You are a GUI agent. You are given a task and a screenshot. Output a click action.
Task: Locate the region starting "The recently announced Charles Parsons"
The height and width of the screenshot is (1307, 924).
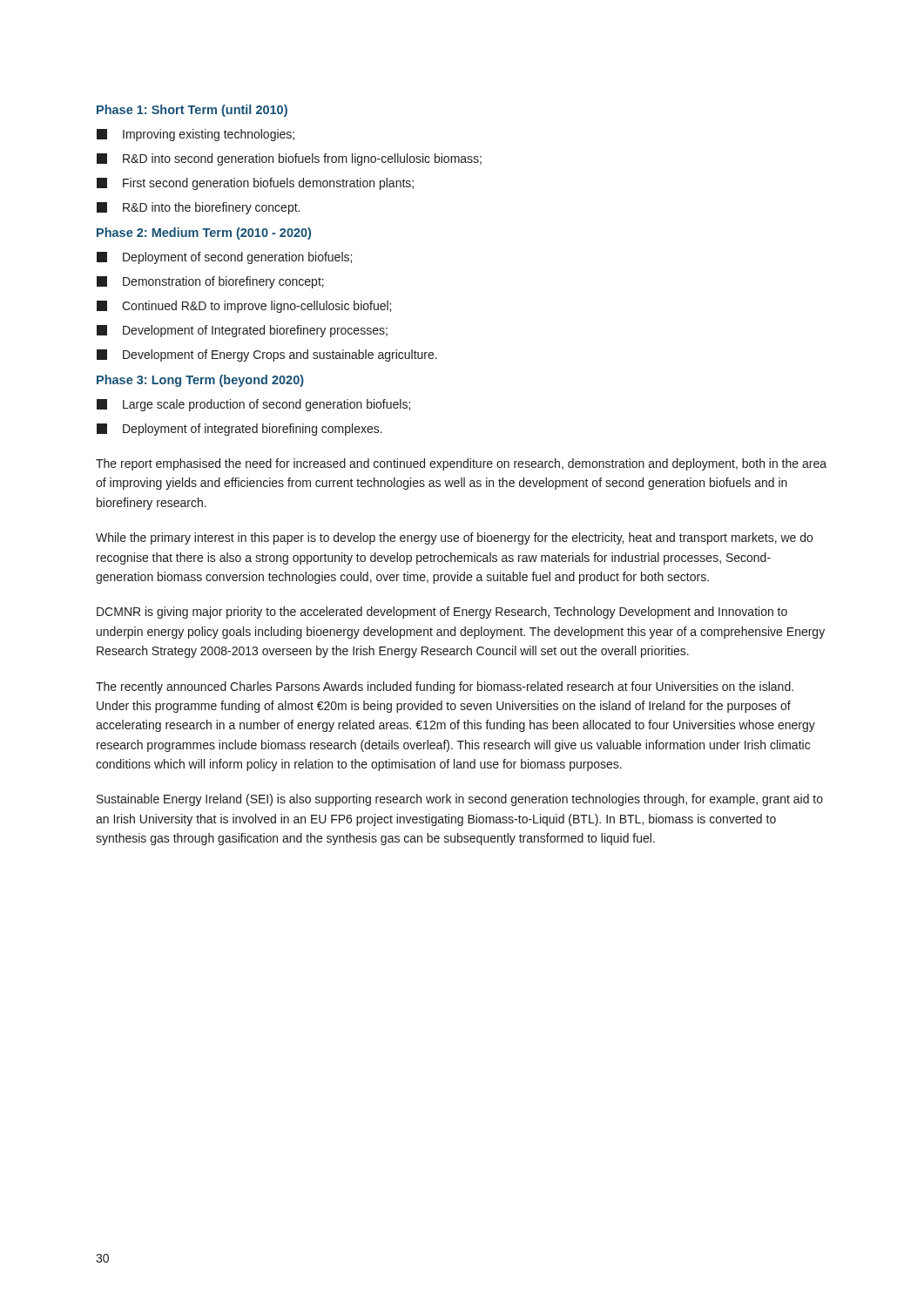[455, 725]
